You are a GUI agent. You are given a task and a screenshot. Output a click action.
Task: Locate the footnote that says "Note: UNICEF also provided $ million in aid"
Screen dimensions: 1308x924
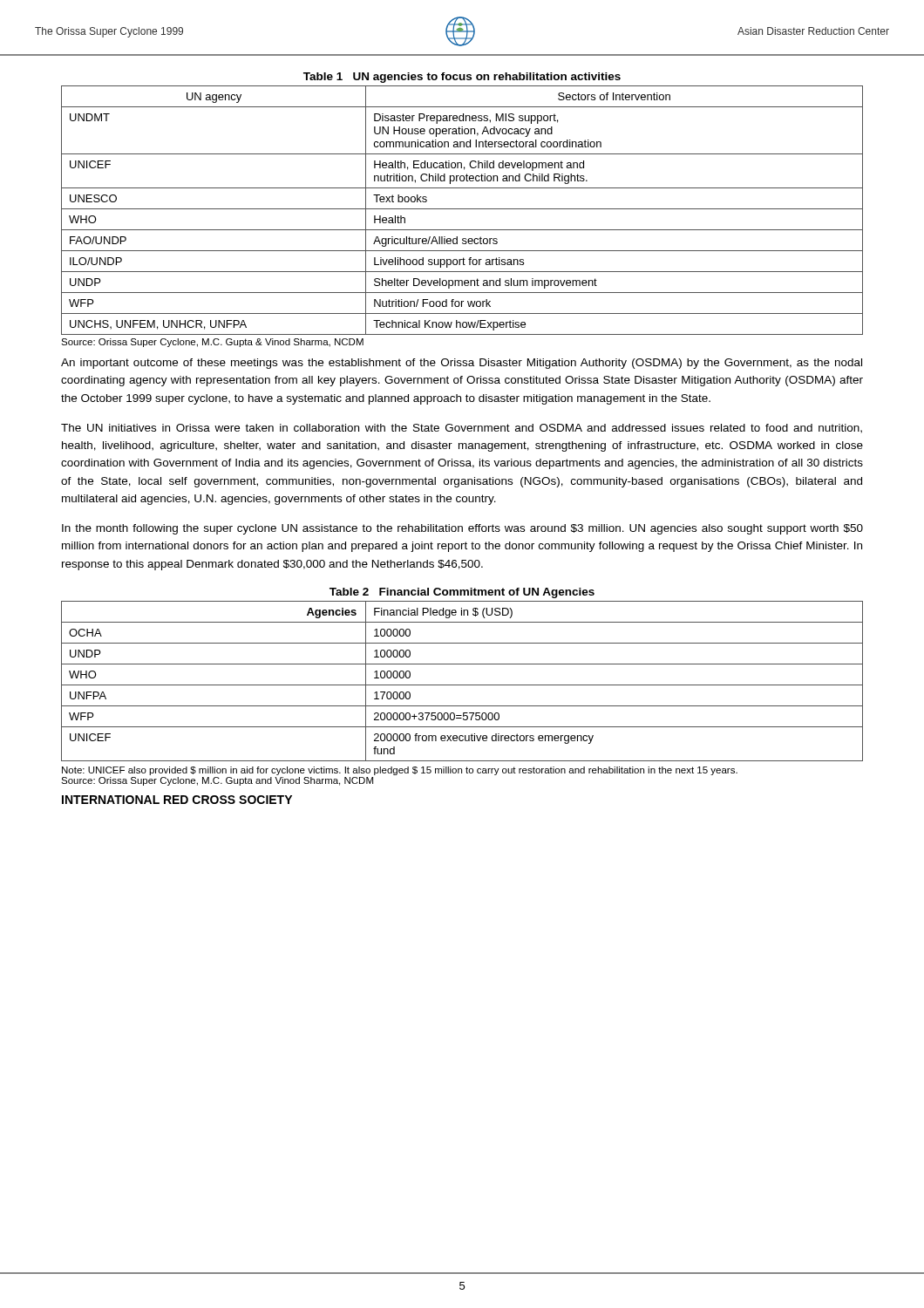point(399,775)
